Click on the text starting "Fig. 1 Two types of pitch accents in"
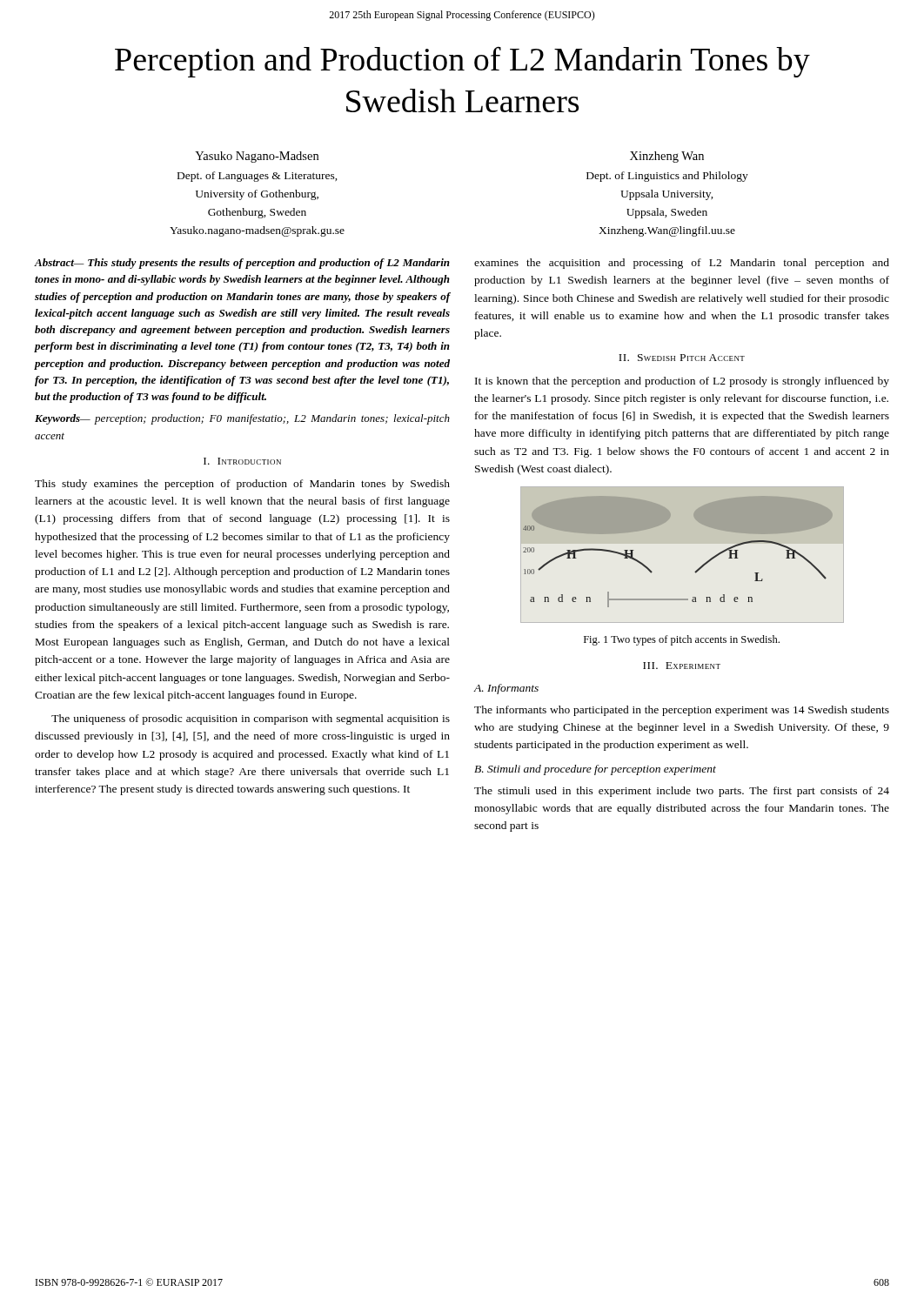This screenshot has width=924, height=1305. point(682,640)
